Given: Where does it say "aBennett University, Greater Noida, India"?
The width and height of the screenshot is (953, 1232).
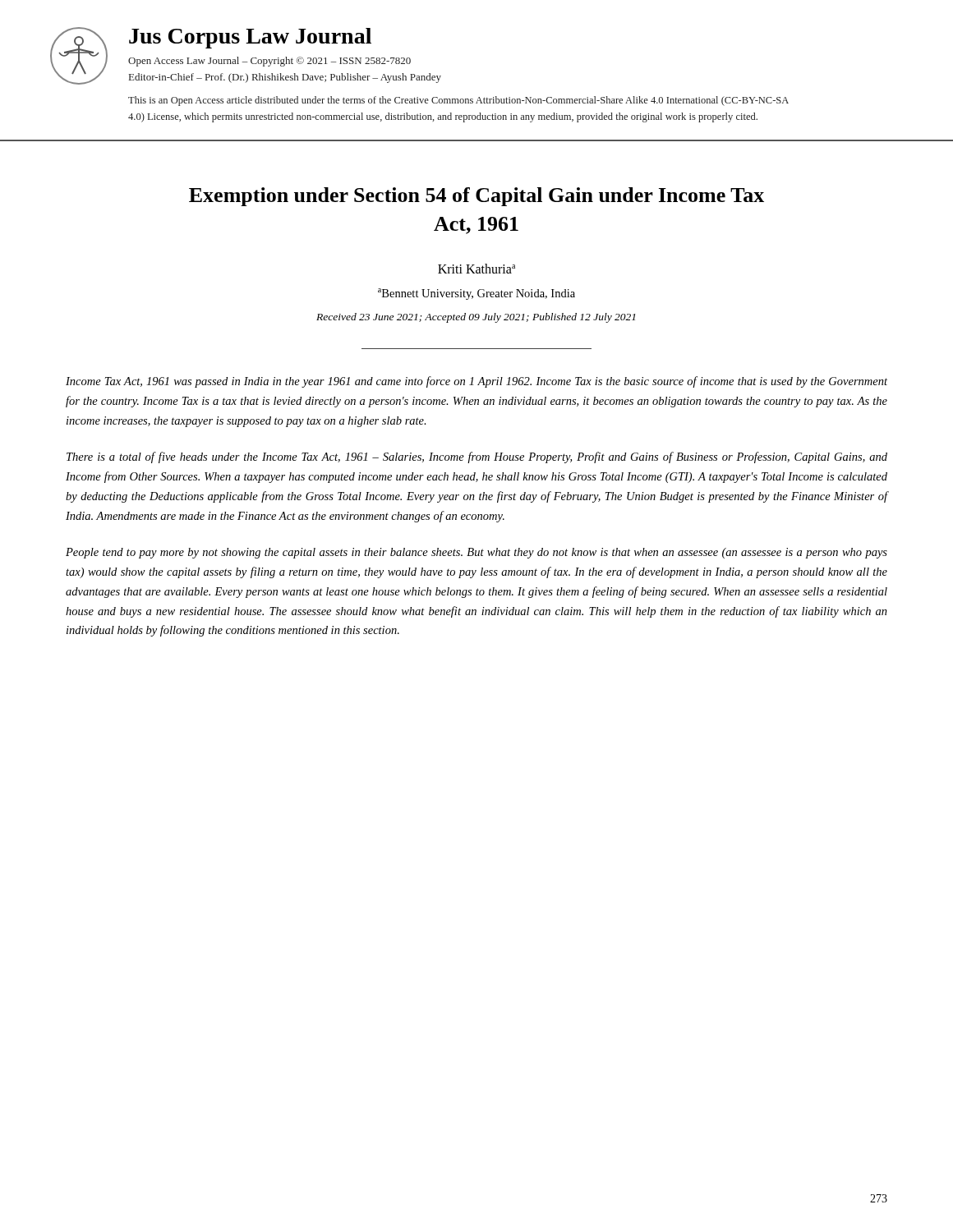Looking at the screenshot, I should (x=476, y=293).
